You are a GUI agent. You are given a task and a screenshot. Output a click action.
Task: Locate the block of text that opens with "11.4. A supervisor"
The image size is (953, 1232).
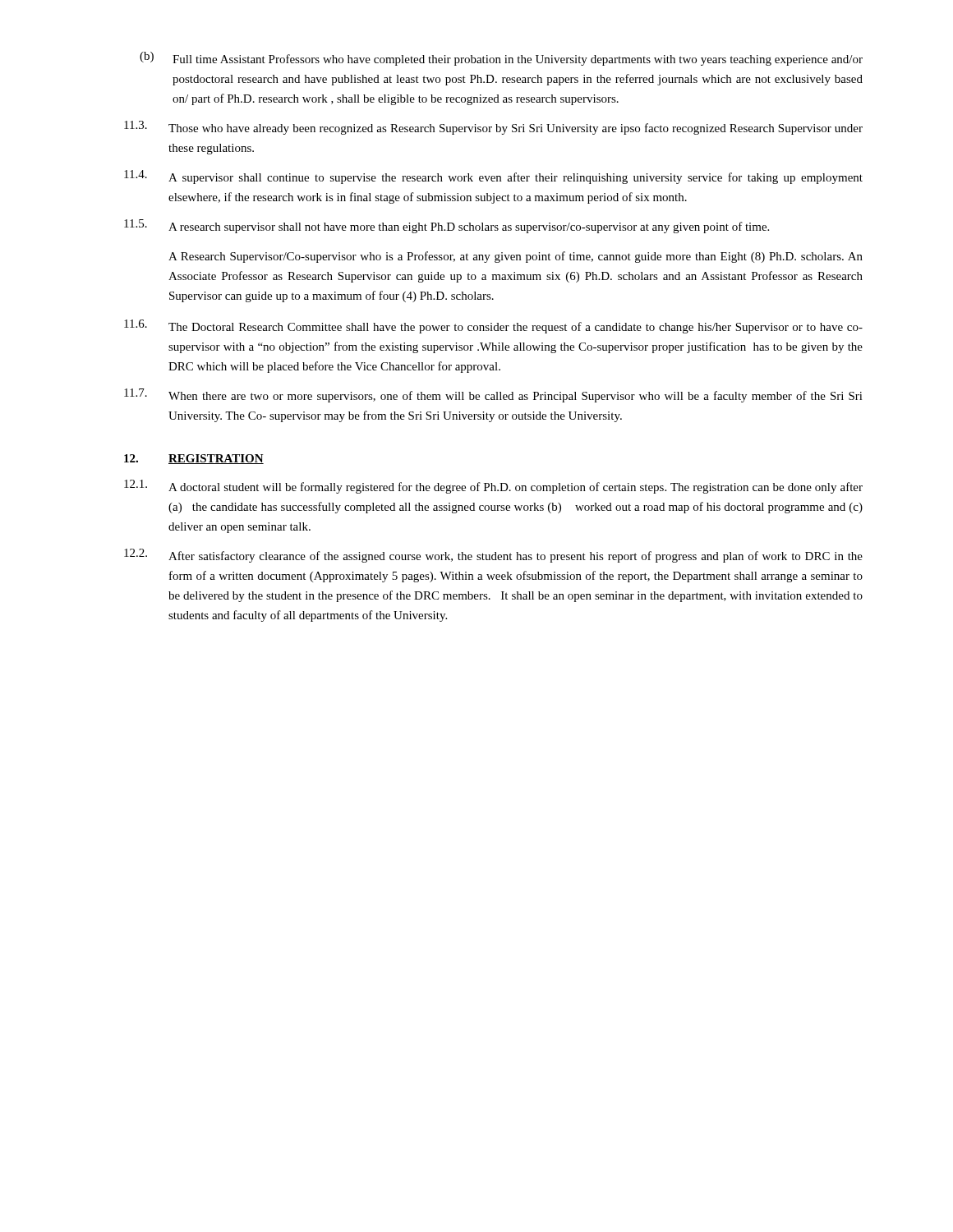(476, 187)
